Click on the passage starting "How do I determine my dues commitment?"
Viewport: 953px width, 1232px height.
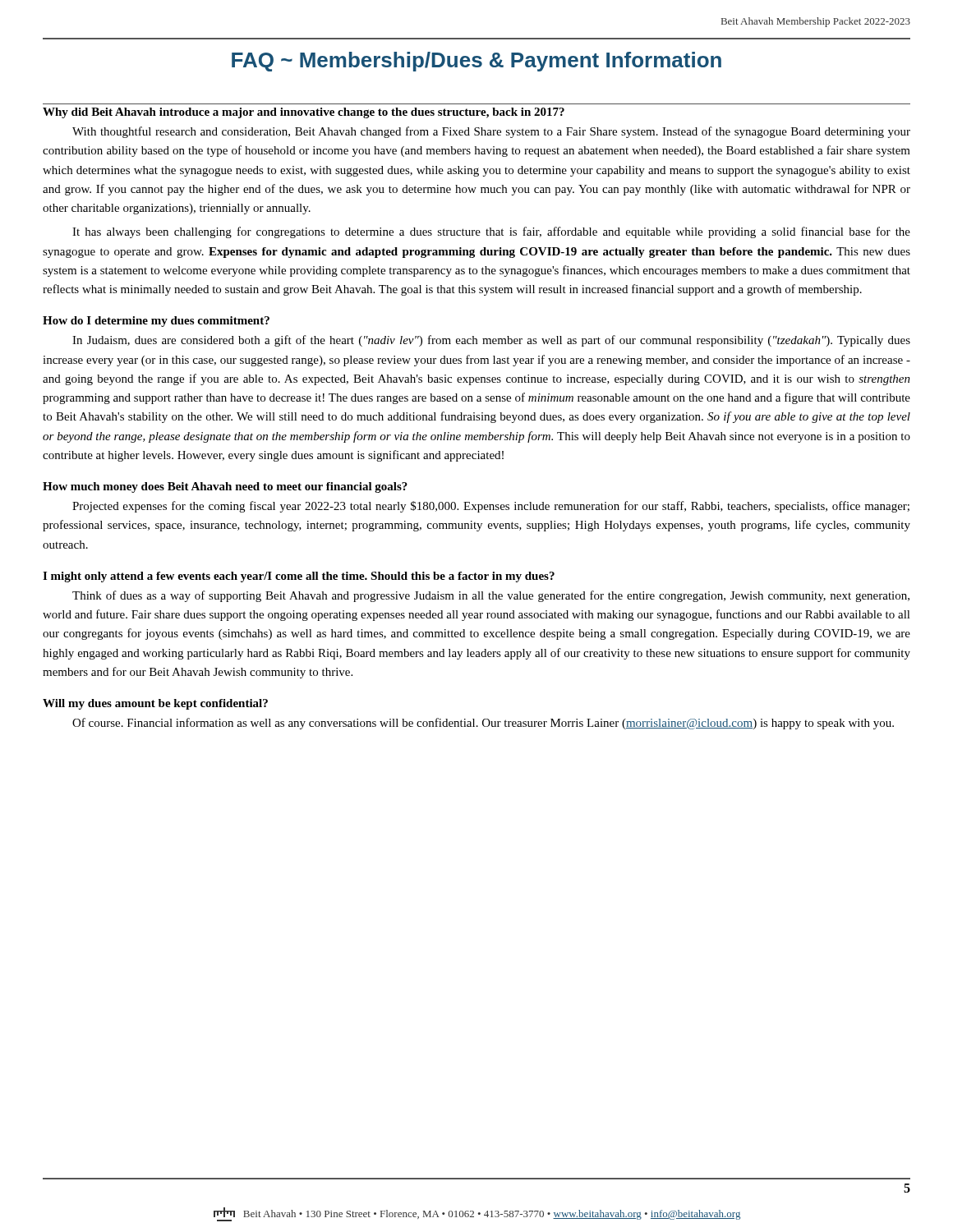click(156, 321)
